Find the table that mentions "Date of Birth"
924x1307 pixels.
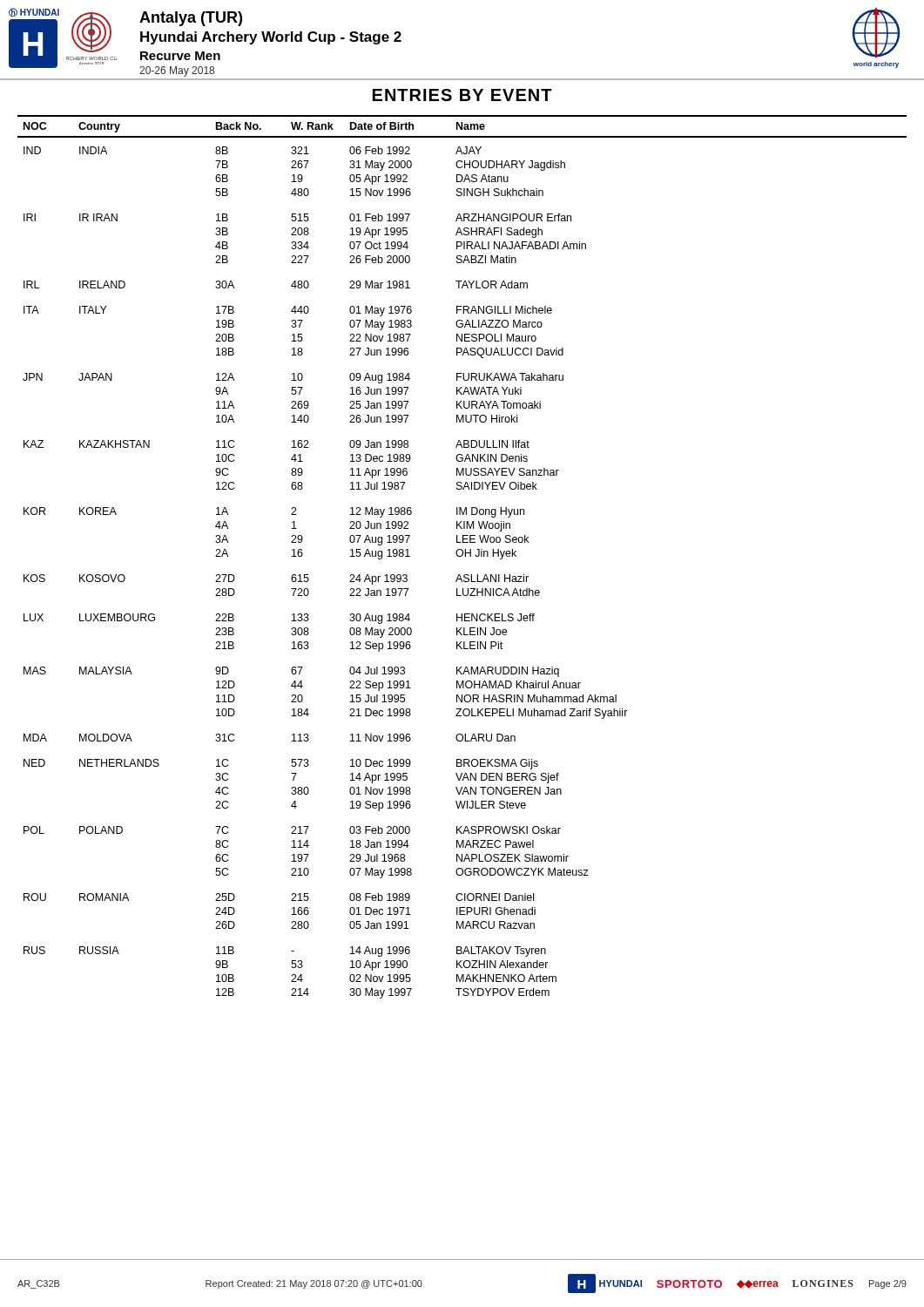tap(462, 686)
